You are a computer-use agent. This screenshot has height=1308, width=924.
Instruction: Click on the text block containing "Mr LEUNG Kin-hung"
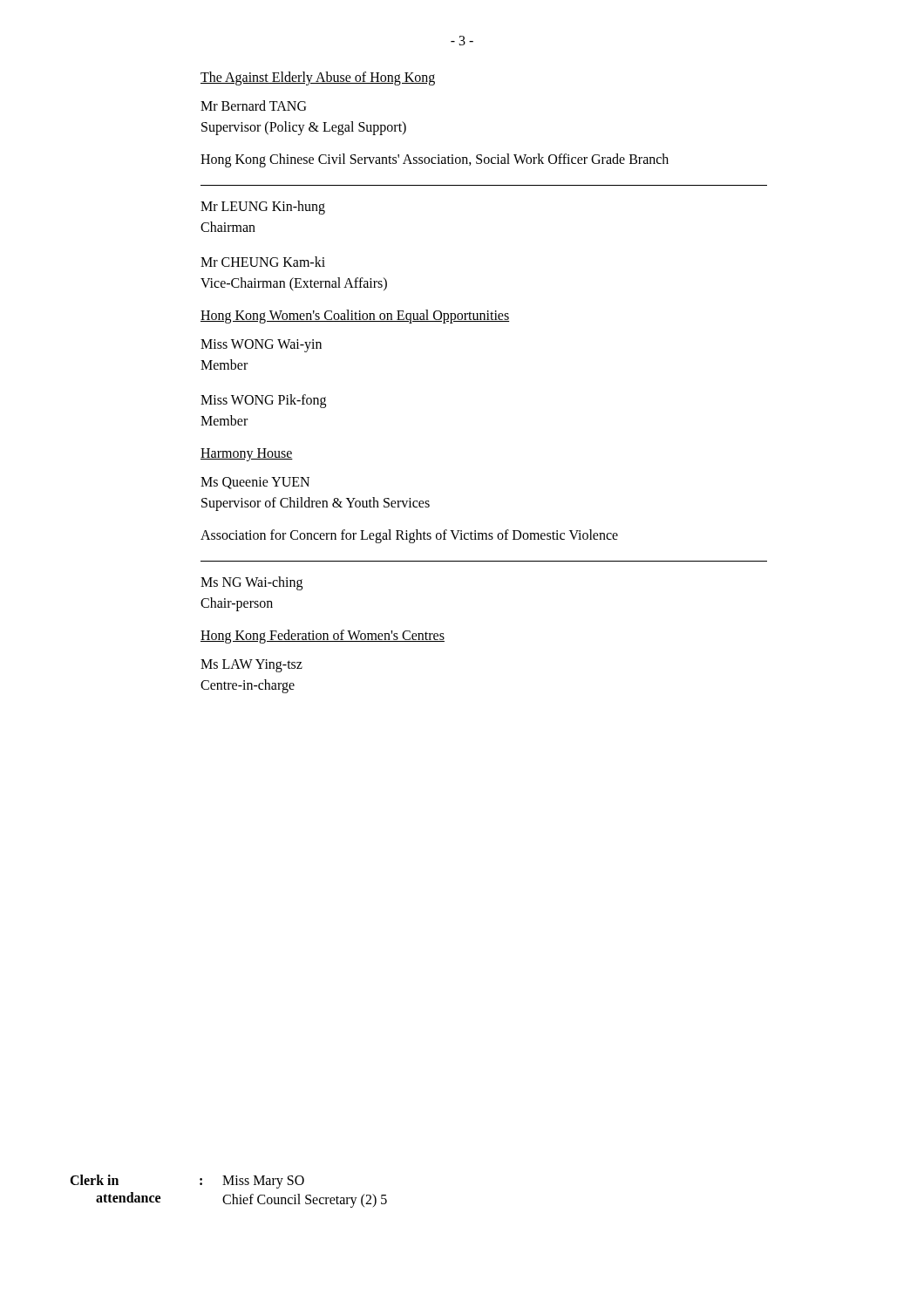(263, 208)
